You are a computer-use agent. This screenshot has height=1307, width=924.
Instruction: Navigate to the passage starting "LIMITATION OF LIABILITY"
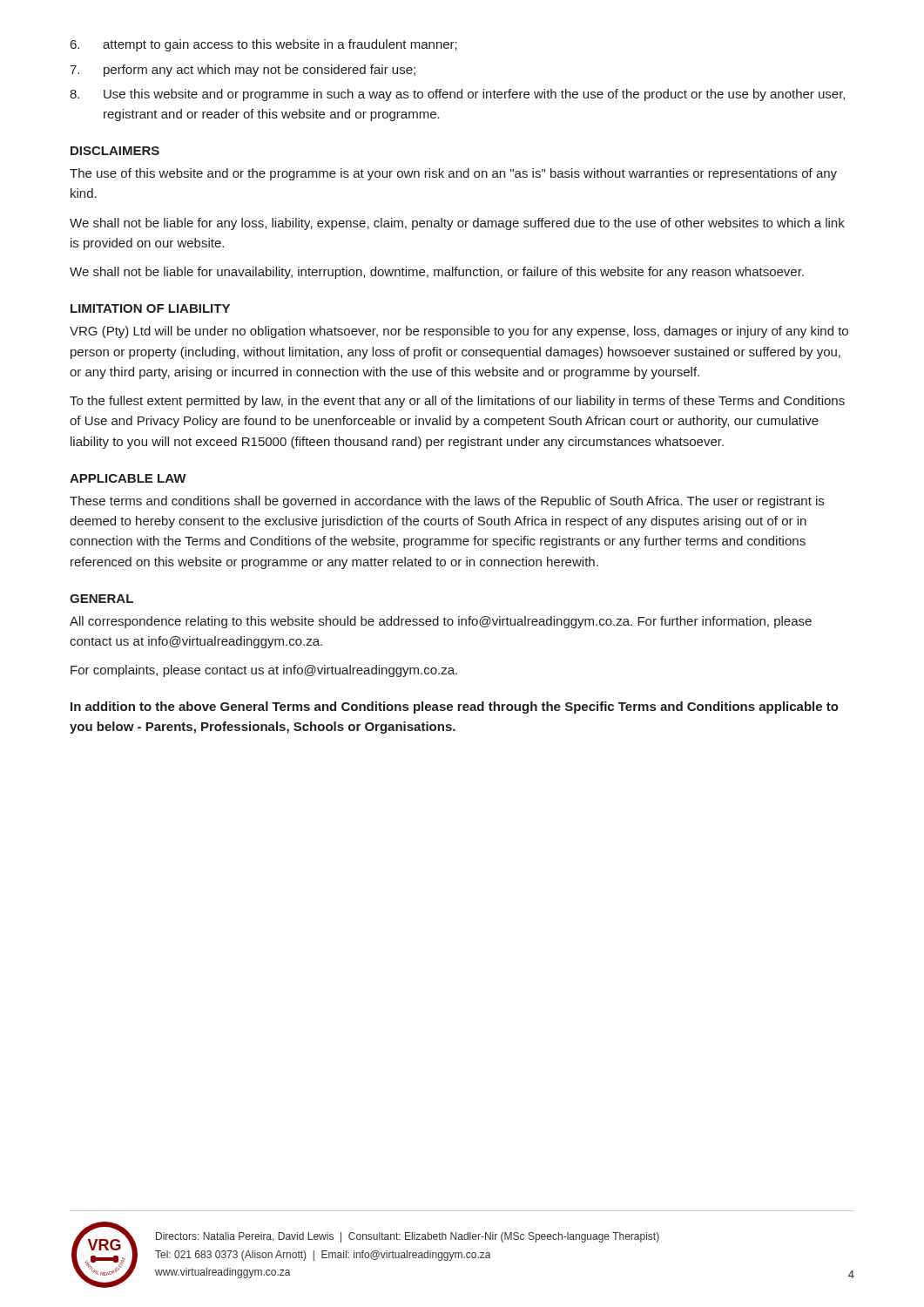pyautogui.click(x=150, y=308)
